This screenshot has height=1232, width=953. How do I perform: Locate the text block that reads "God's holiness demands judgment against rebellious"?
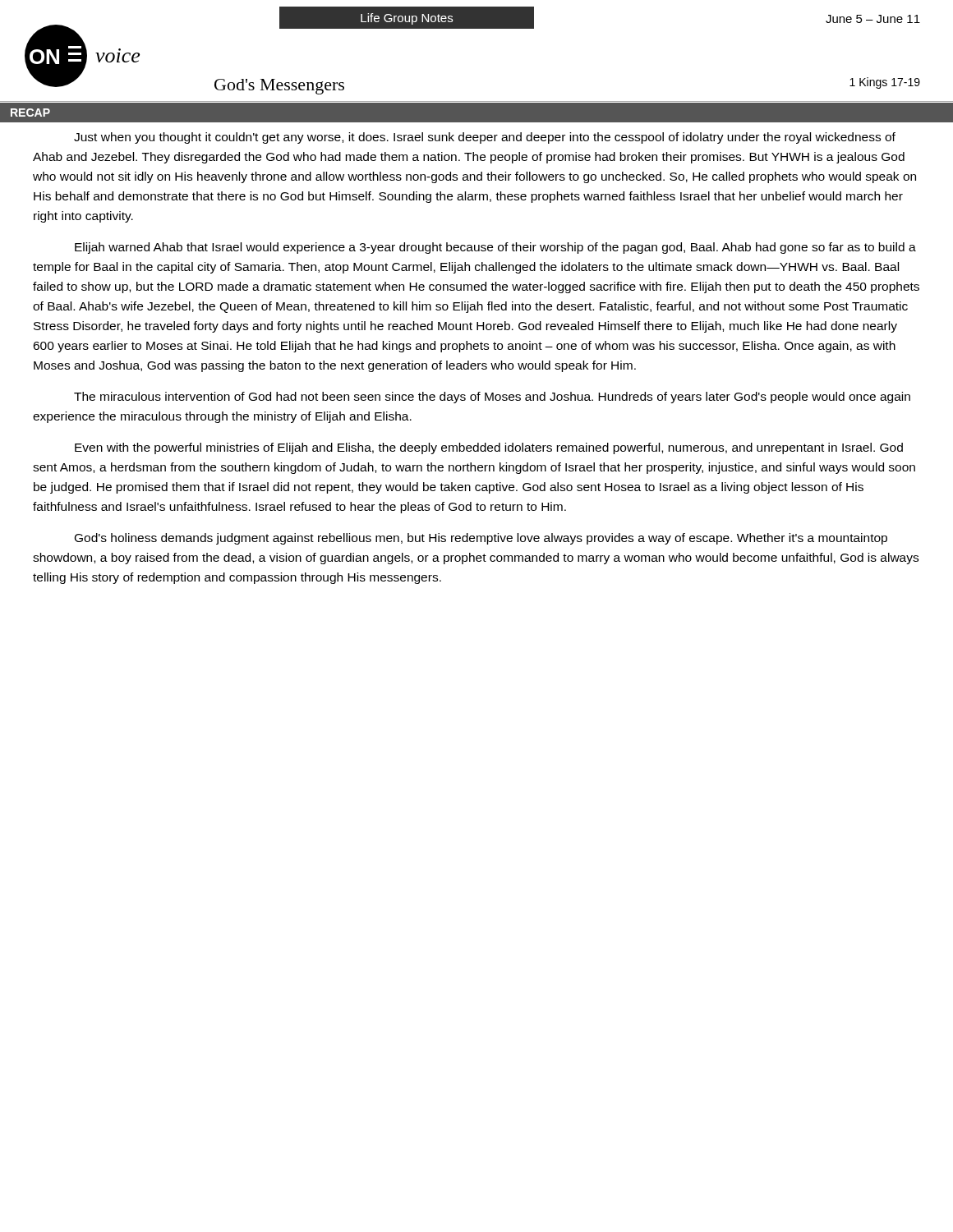coord(476,558)
